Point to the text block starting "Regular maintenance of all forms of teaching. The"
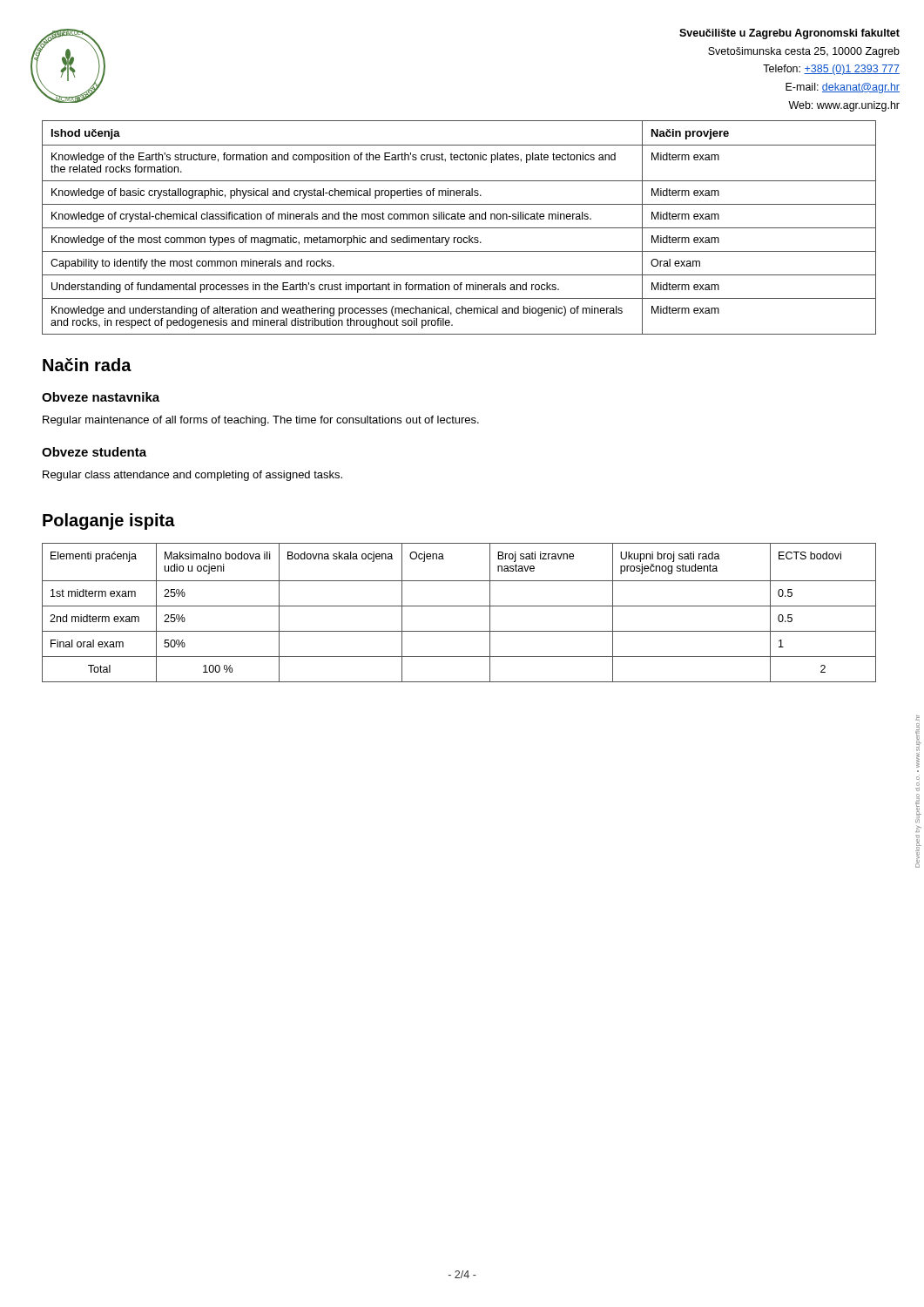 pos(459,420)
